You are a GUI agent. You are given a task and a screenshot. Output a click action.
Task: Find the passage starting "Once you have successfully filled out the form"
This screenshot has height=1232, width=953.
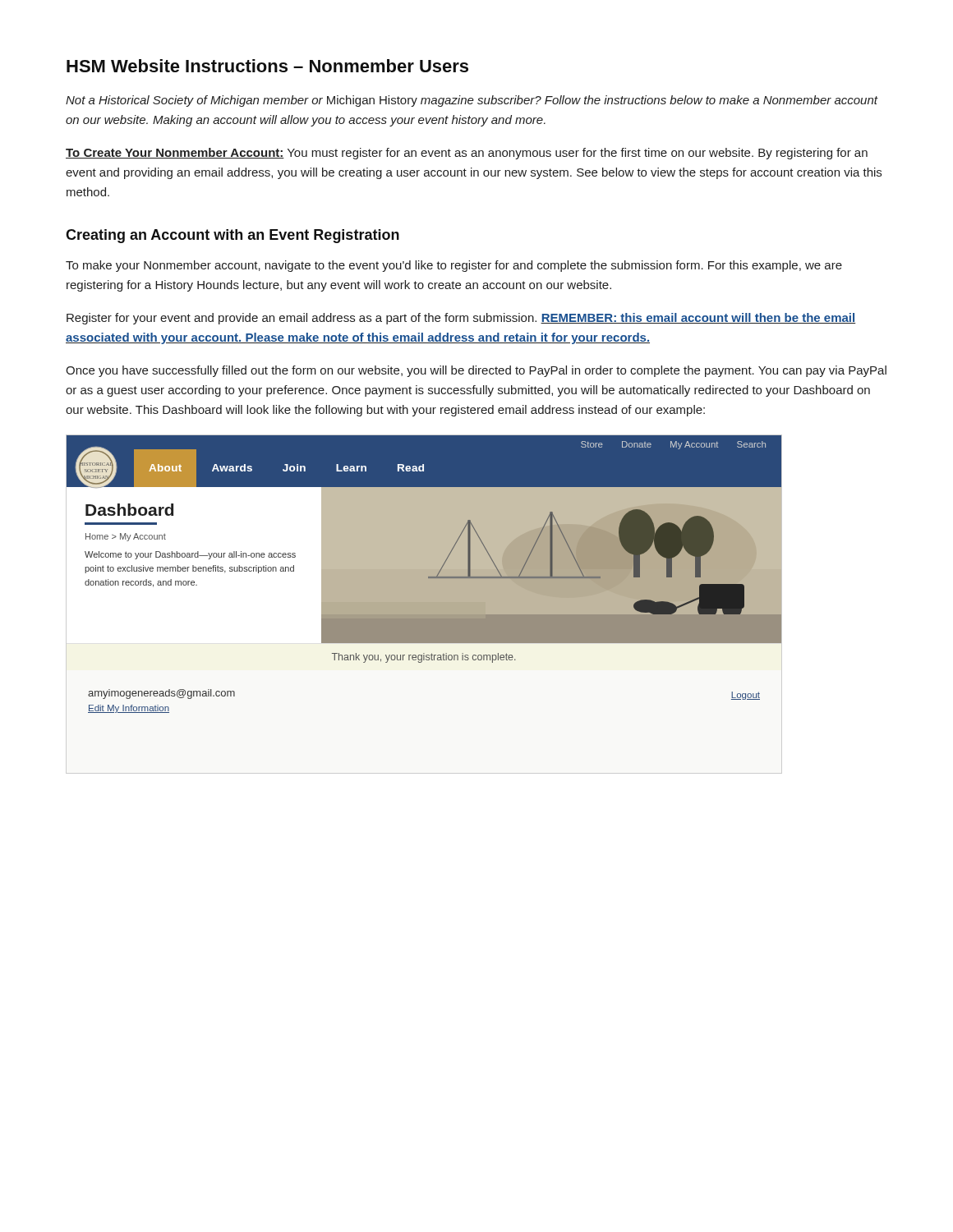(476, 390)
